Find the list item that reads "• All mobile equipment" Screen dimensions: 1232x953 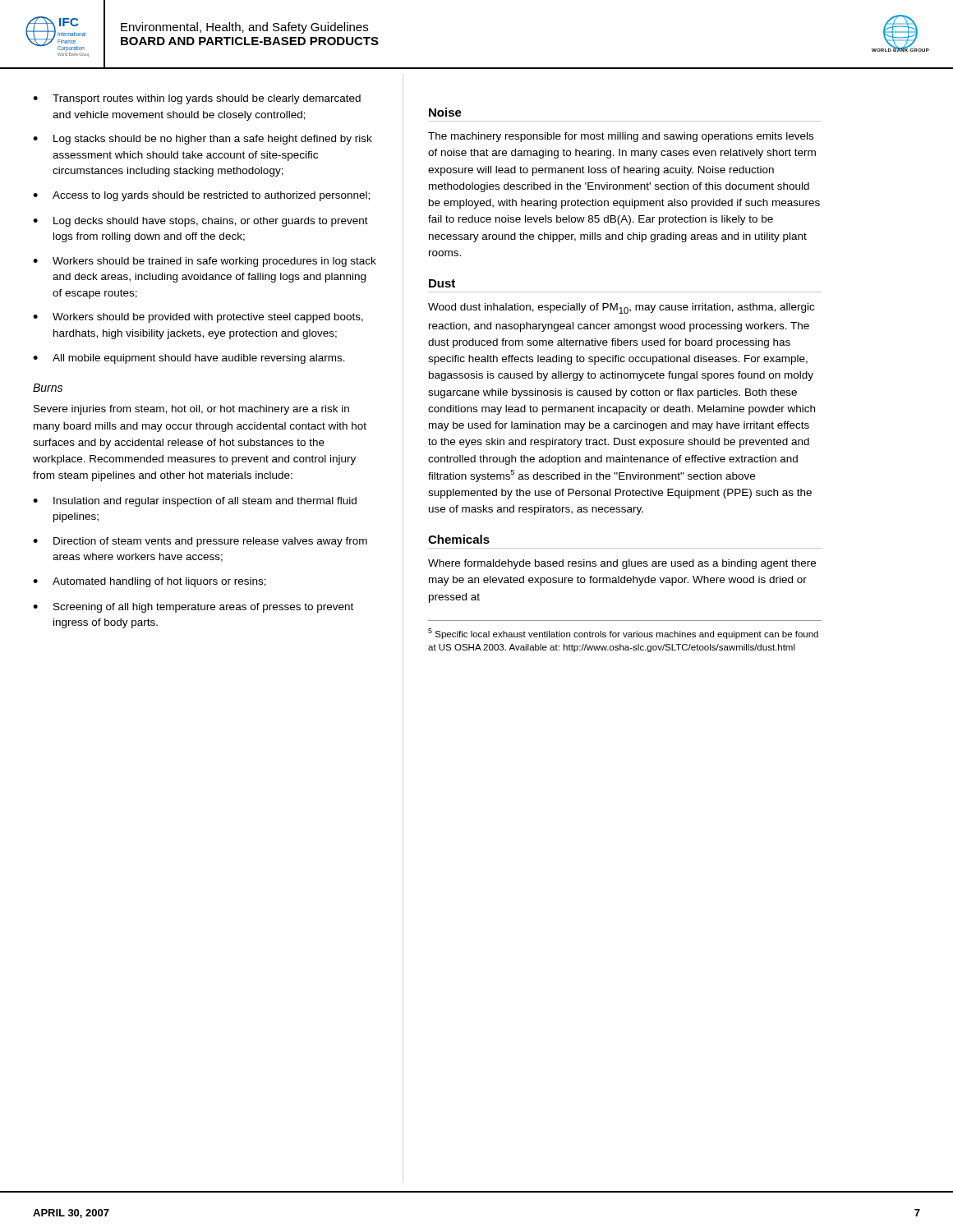(x=205, y=358)
